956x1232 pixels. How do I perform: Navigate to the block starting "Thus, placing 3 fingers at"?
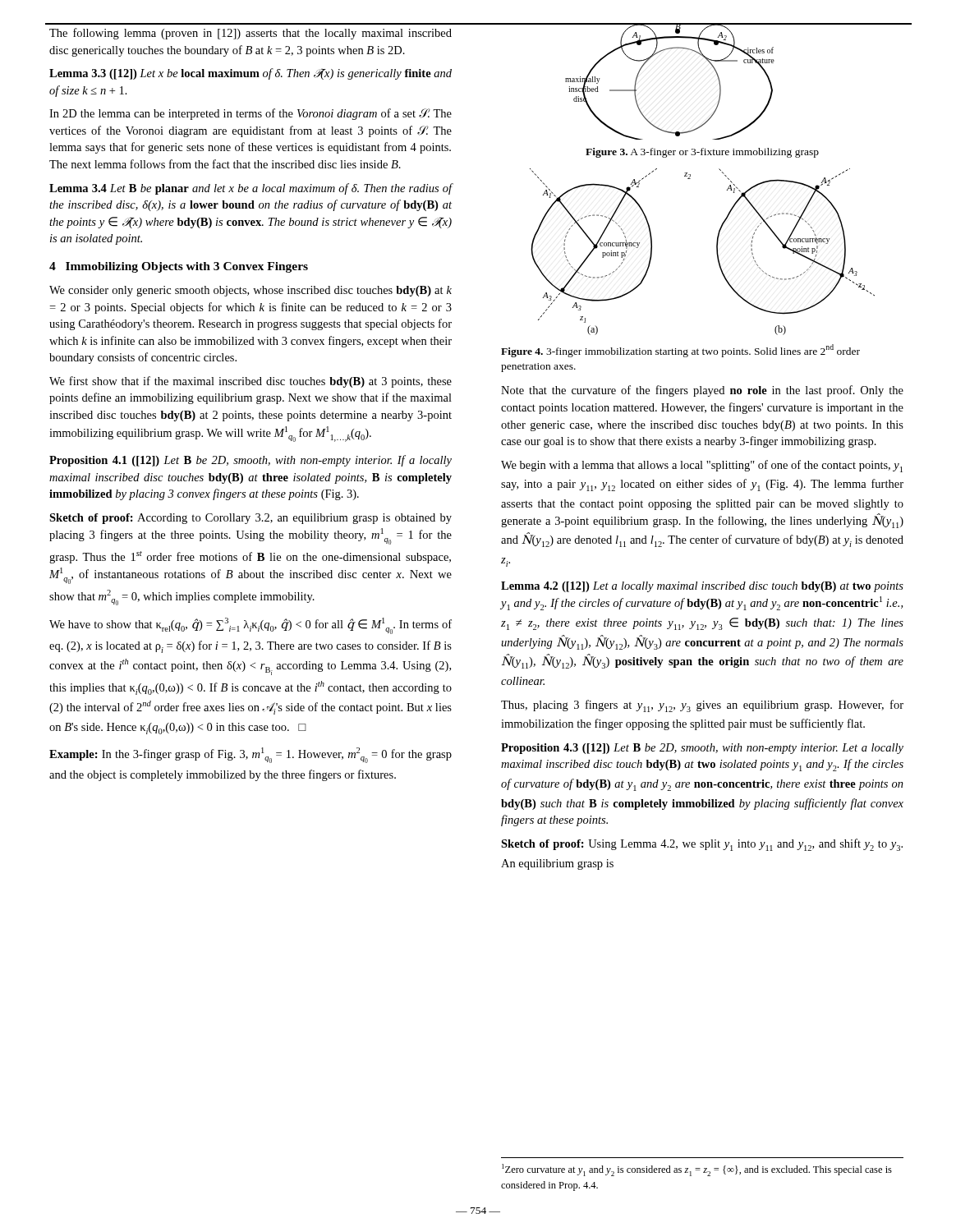702,714
